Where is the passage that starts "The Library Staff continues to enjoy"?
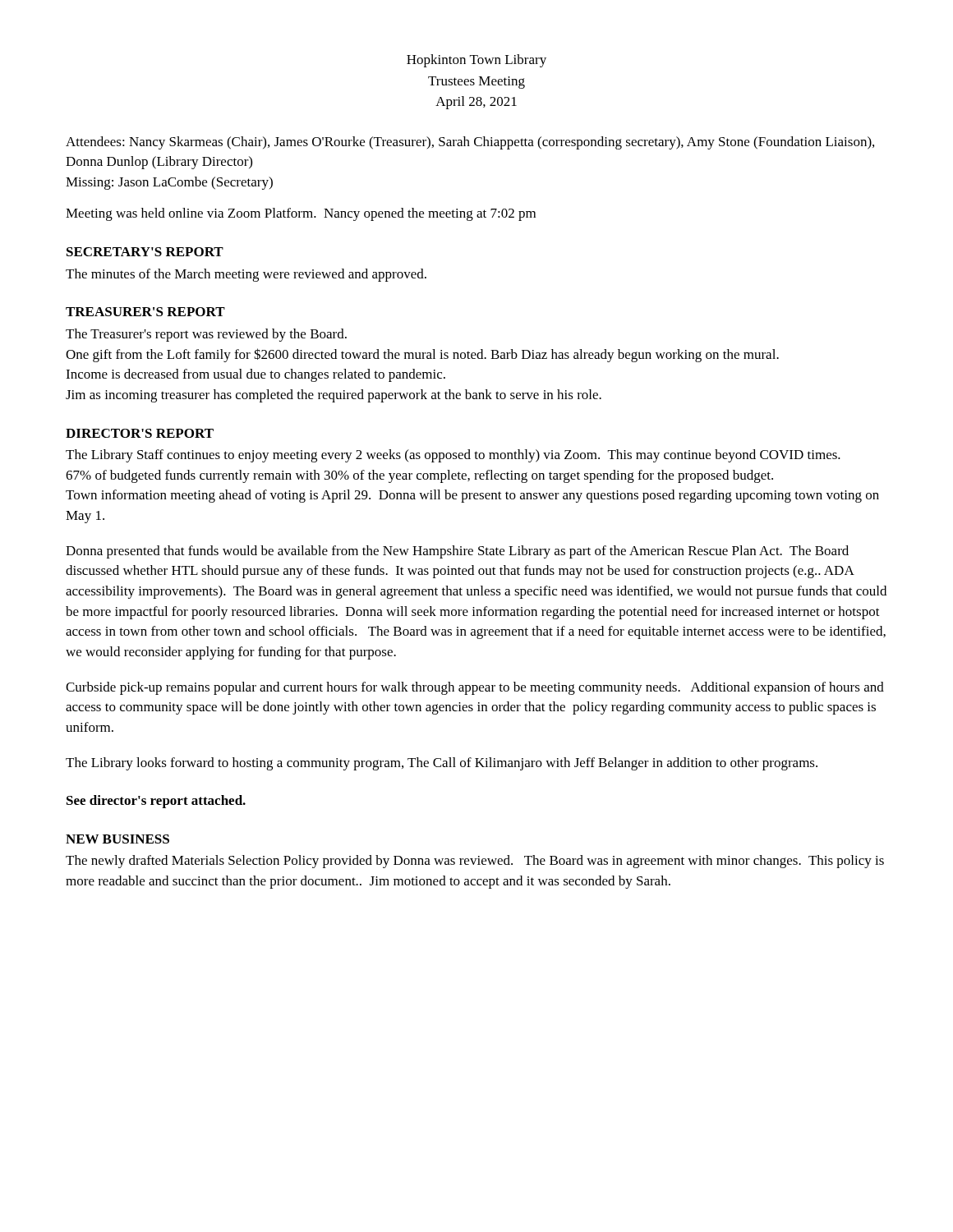Screen dimensions: 1232x953 coord(473,485)
